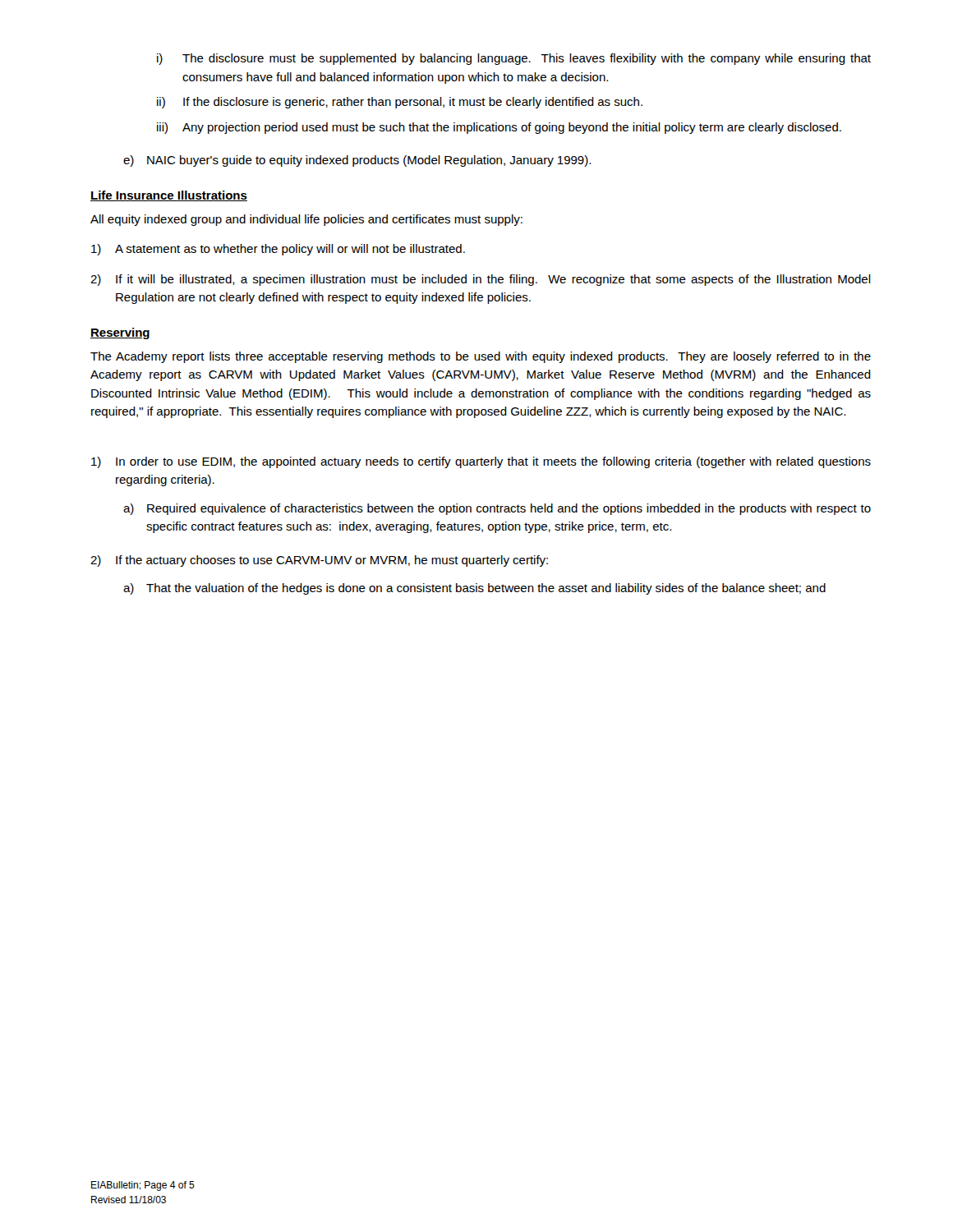
Task: Locate the element starting "2) If it will be illustrated,"
Action: [481, 288]
